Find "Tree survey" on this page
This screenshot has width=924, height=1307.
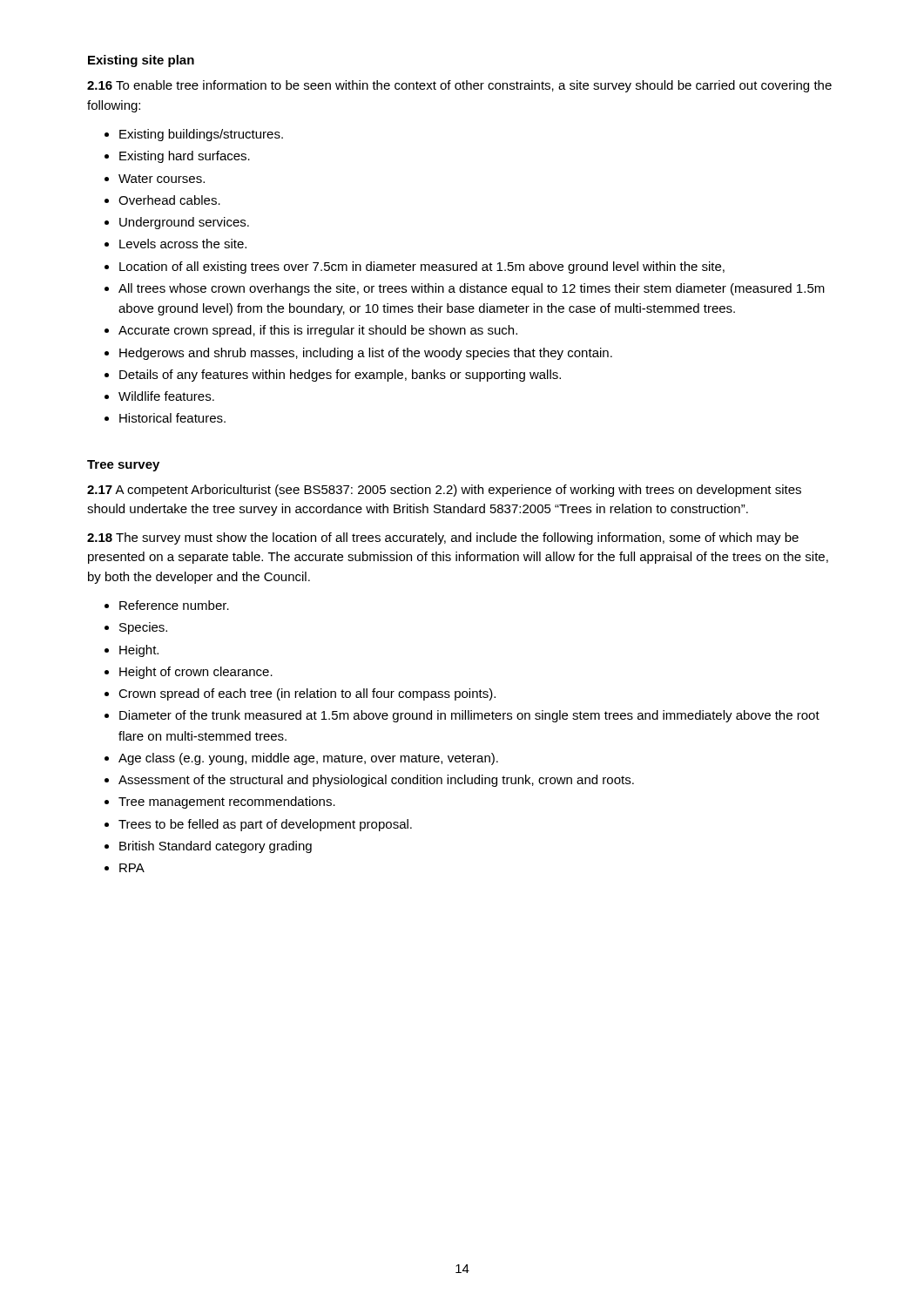pos(123,464)
